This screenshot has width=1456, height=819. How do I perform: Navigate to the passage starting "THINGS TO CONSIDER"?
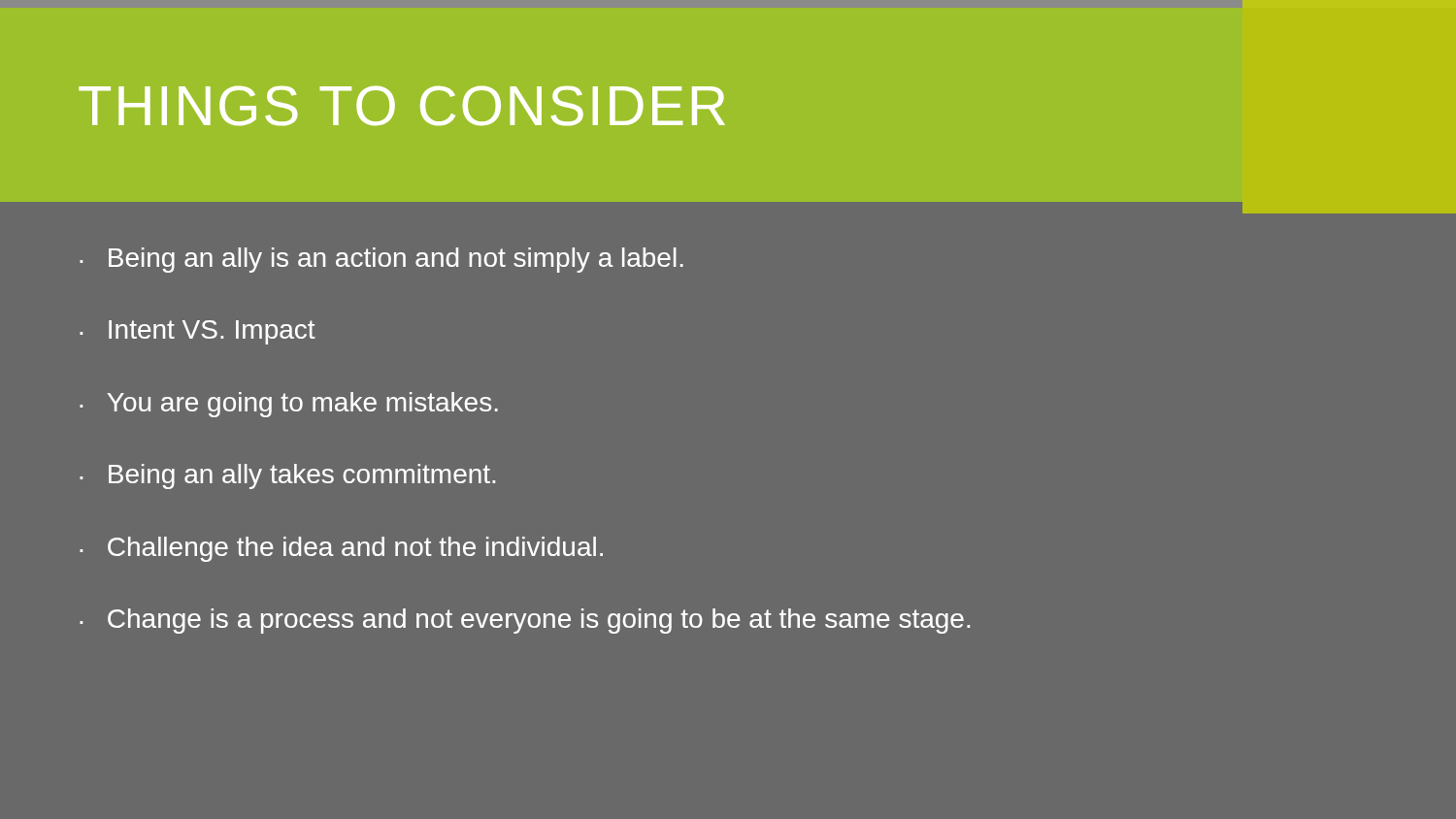(x=404, y=105)
